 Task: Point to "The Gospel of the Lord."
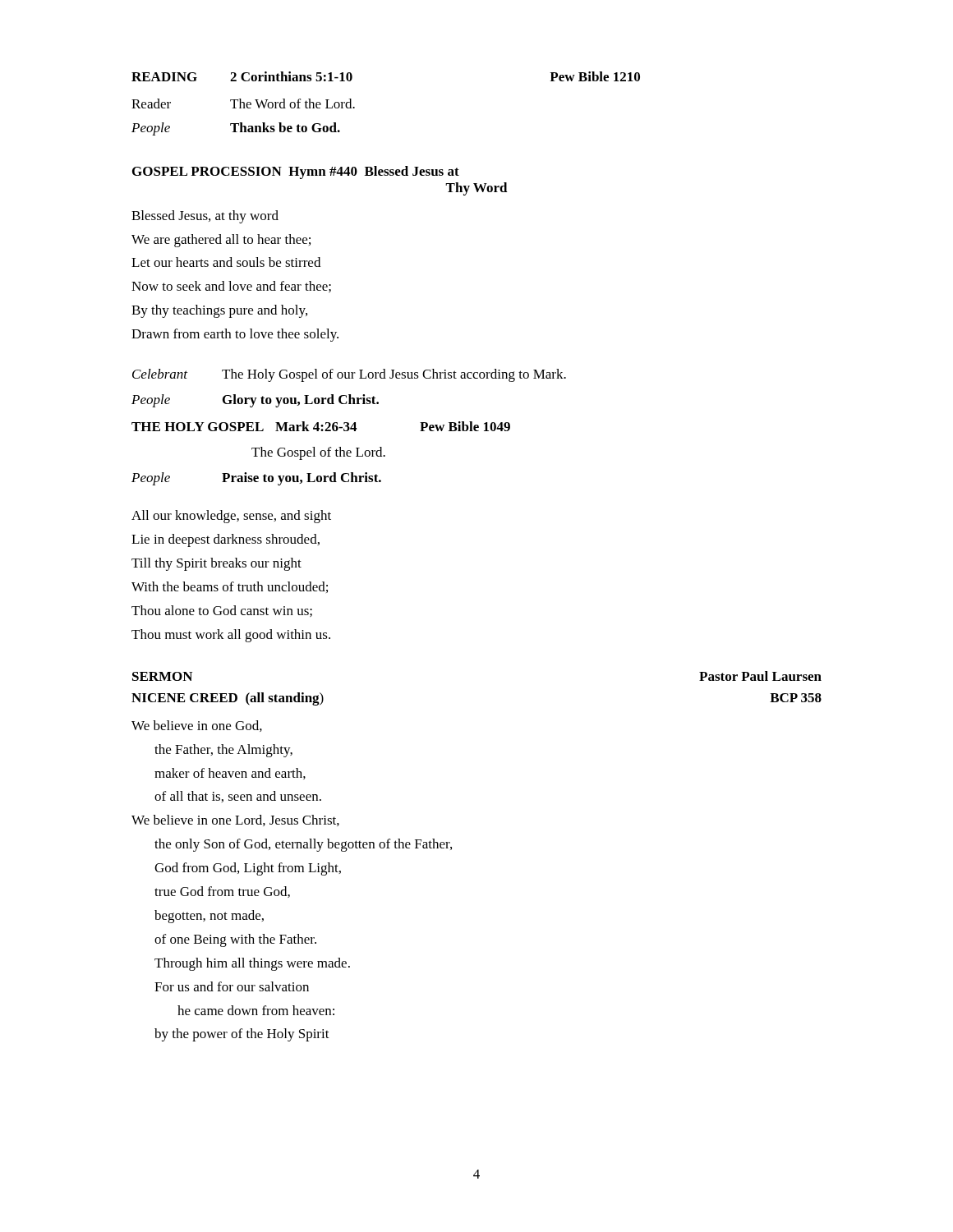click(x=318, y=453)
